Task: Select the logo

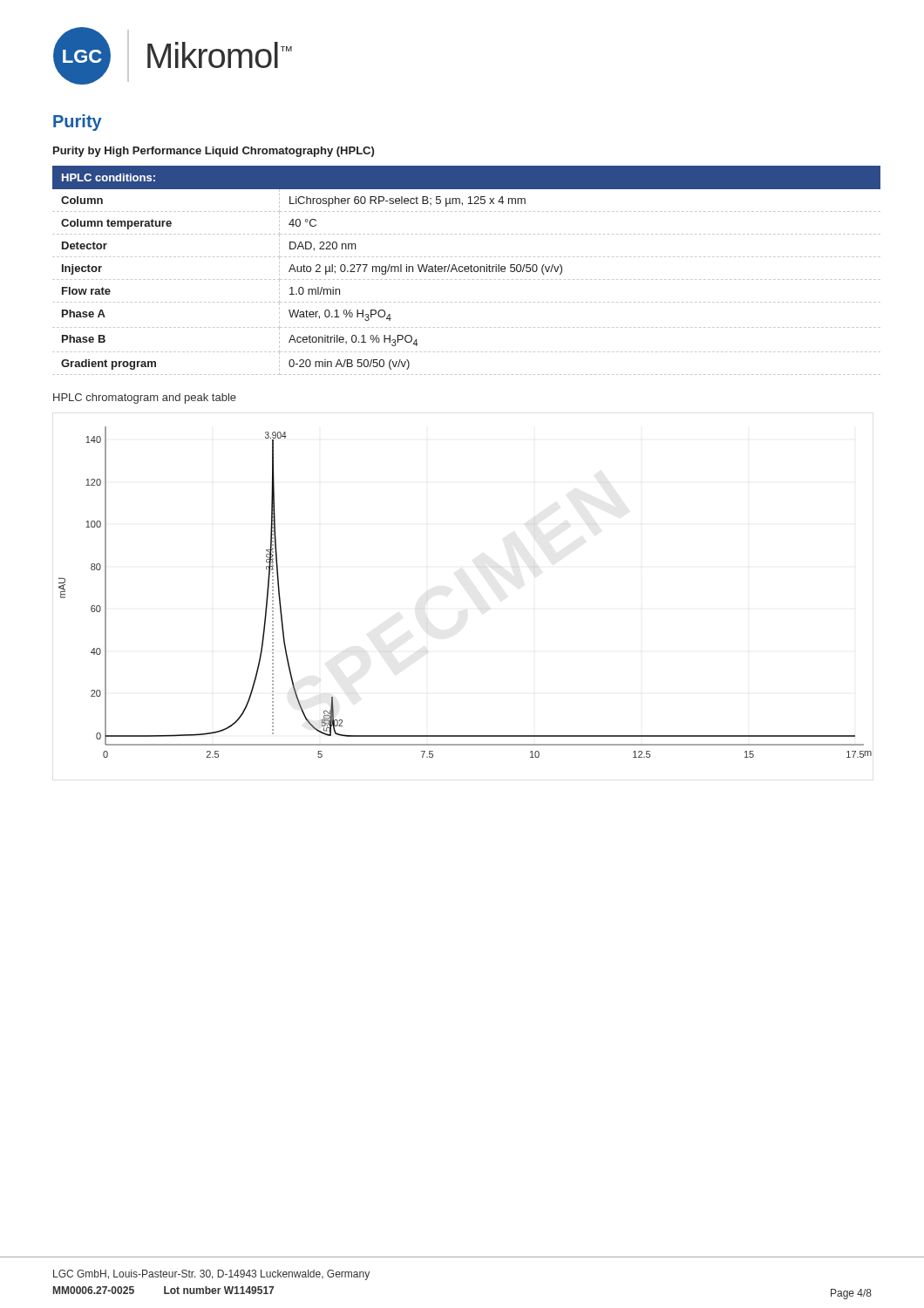Action: click(466, 56)
